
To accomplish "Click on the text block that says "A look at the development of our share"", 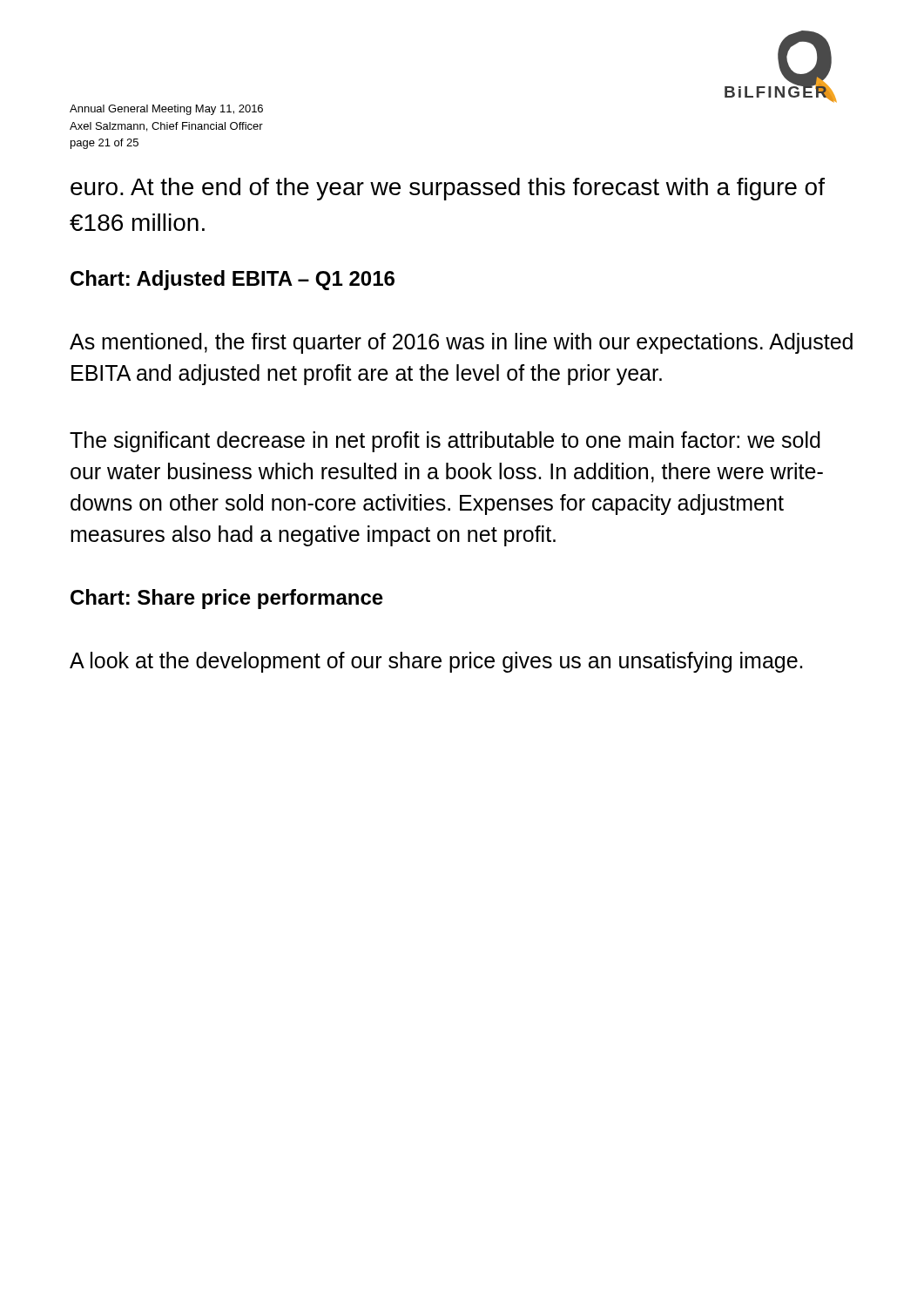I will click(x=437, y=660).
